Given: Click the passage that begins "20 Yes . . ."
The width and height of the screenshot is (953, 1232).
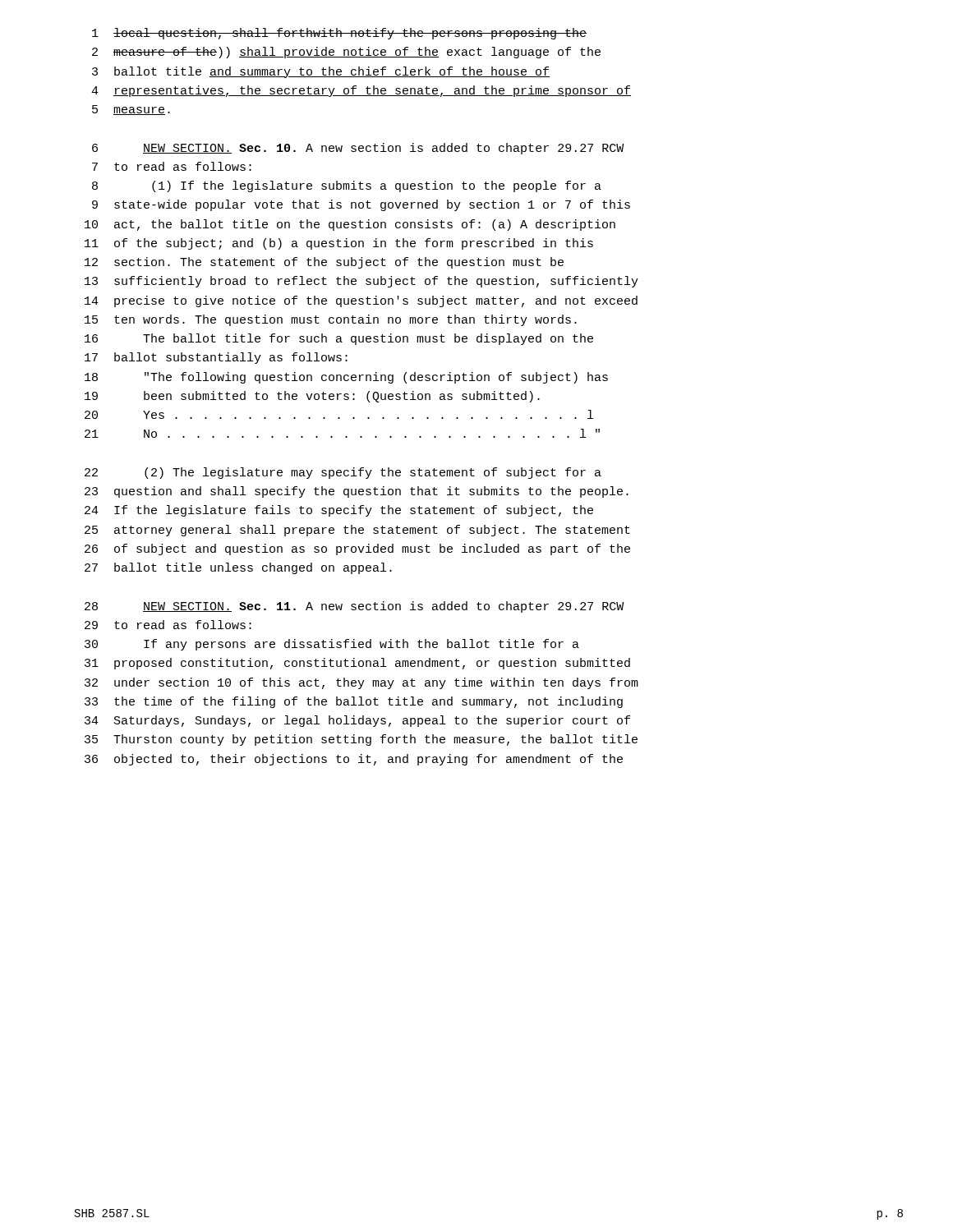Looking at the screenshot, I should click(x=489, y=426).
